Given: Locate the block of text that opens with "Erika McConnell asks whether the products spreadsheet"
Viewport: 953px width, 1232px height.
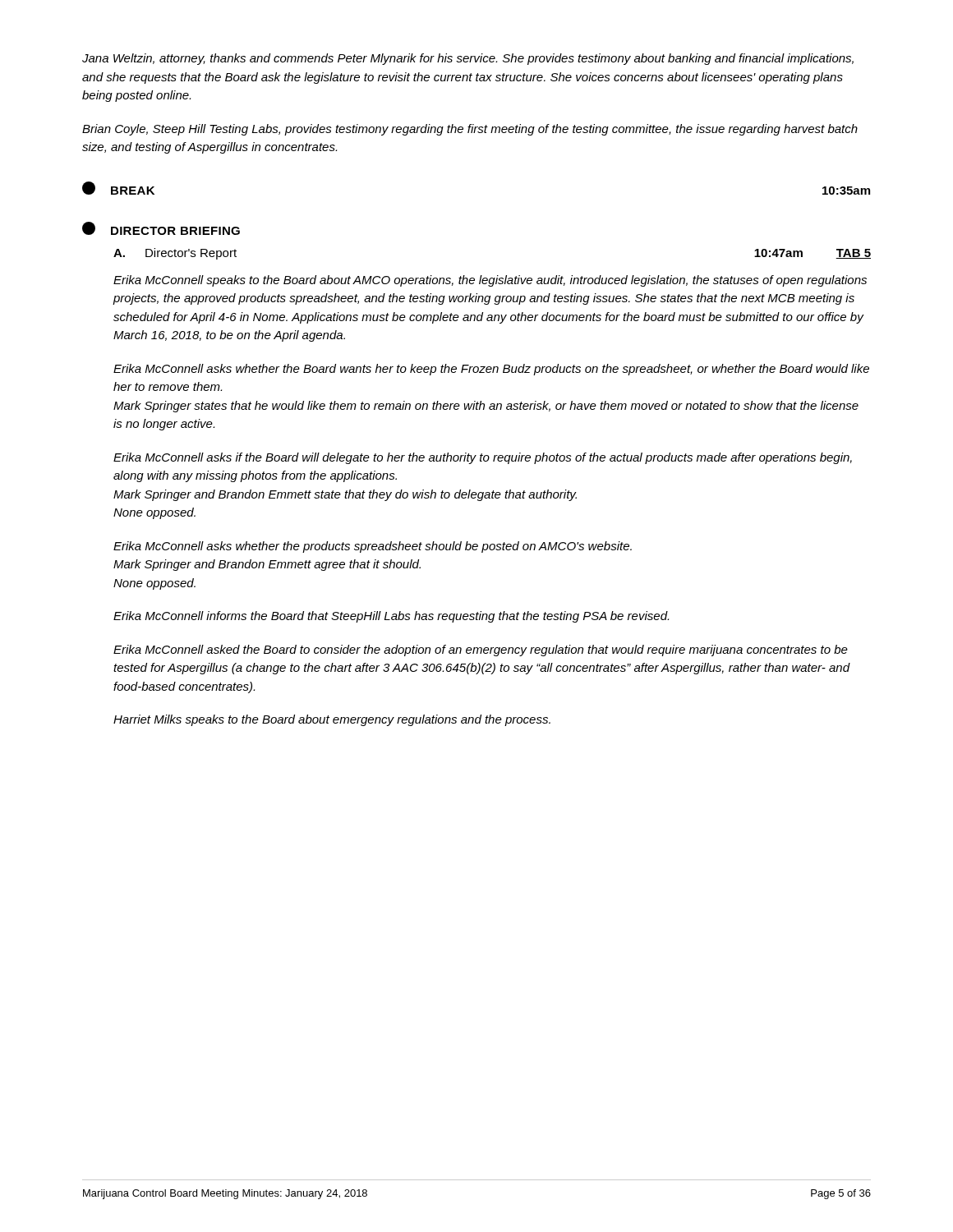Looking at the screenshot, I should 373,547.
